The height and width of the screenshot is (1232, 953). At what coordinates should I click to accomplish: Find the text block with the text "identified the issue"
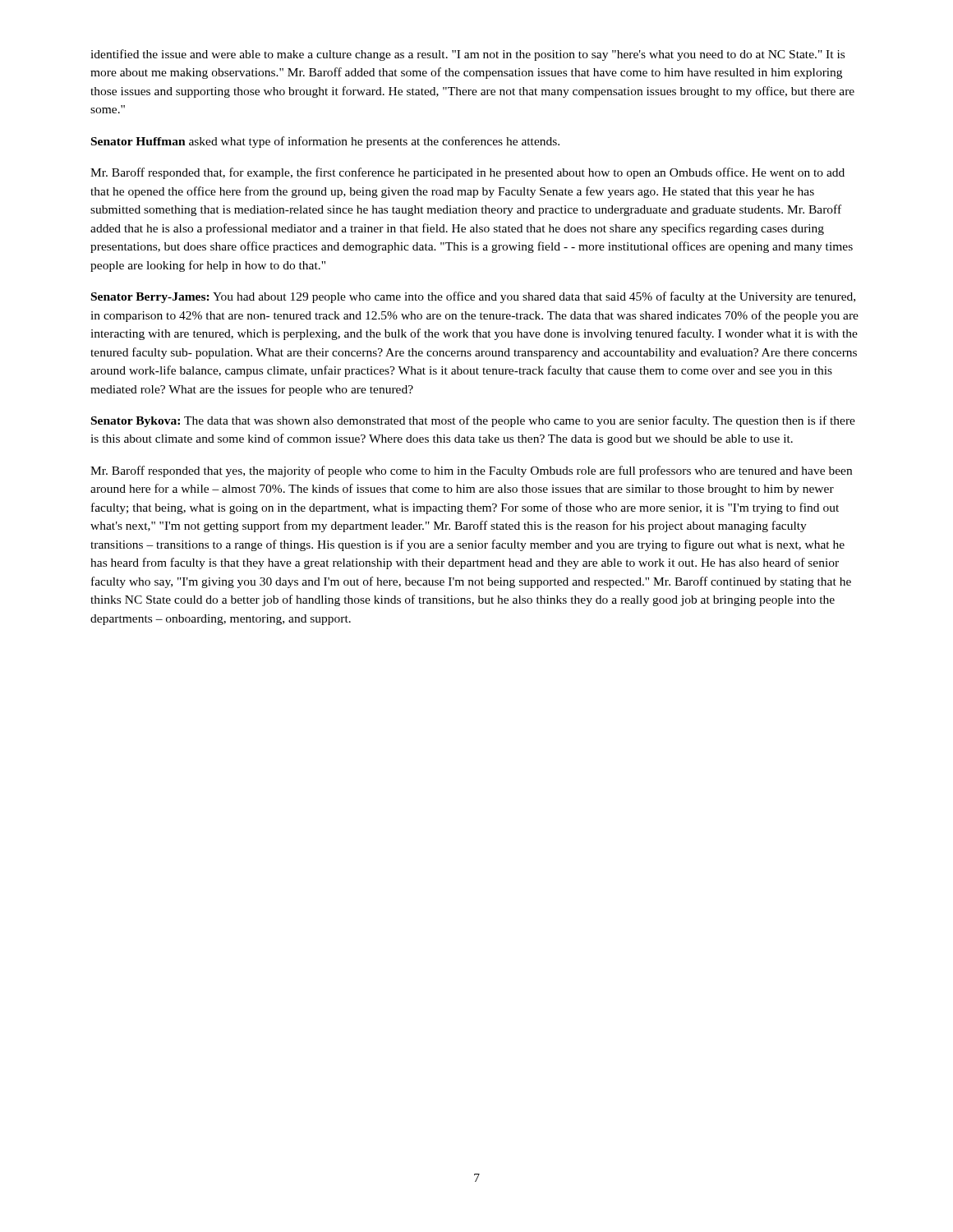472,81
